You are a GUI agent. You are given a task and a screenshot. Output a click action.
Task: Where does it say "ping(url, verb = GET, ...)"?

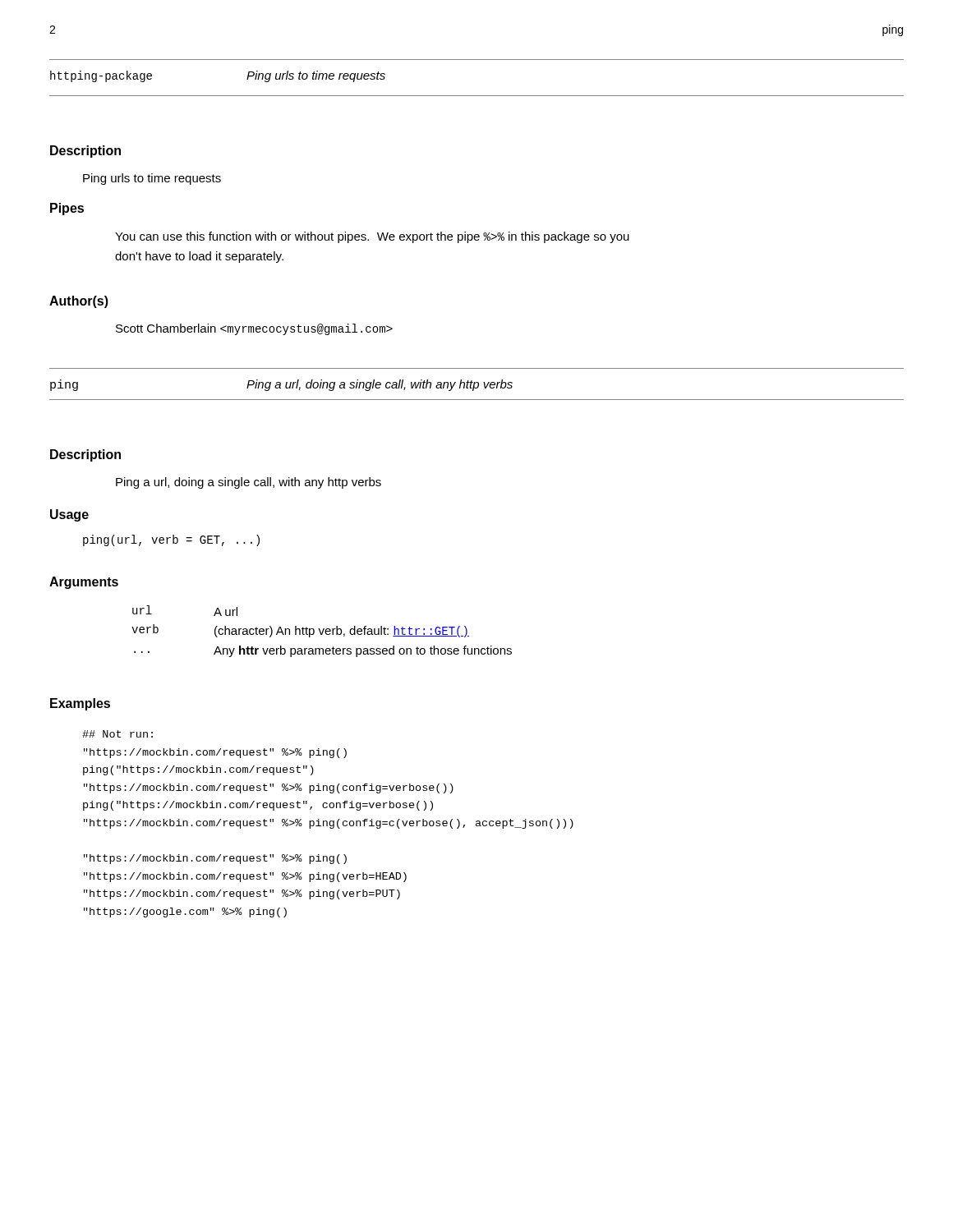(x=172, y=540)
